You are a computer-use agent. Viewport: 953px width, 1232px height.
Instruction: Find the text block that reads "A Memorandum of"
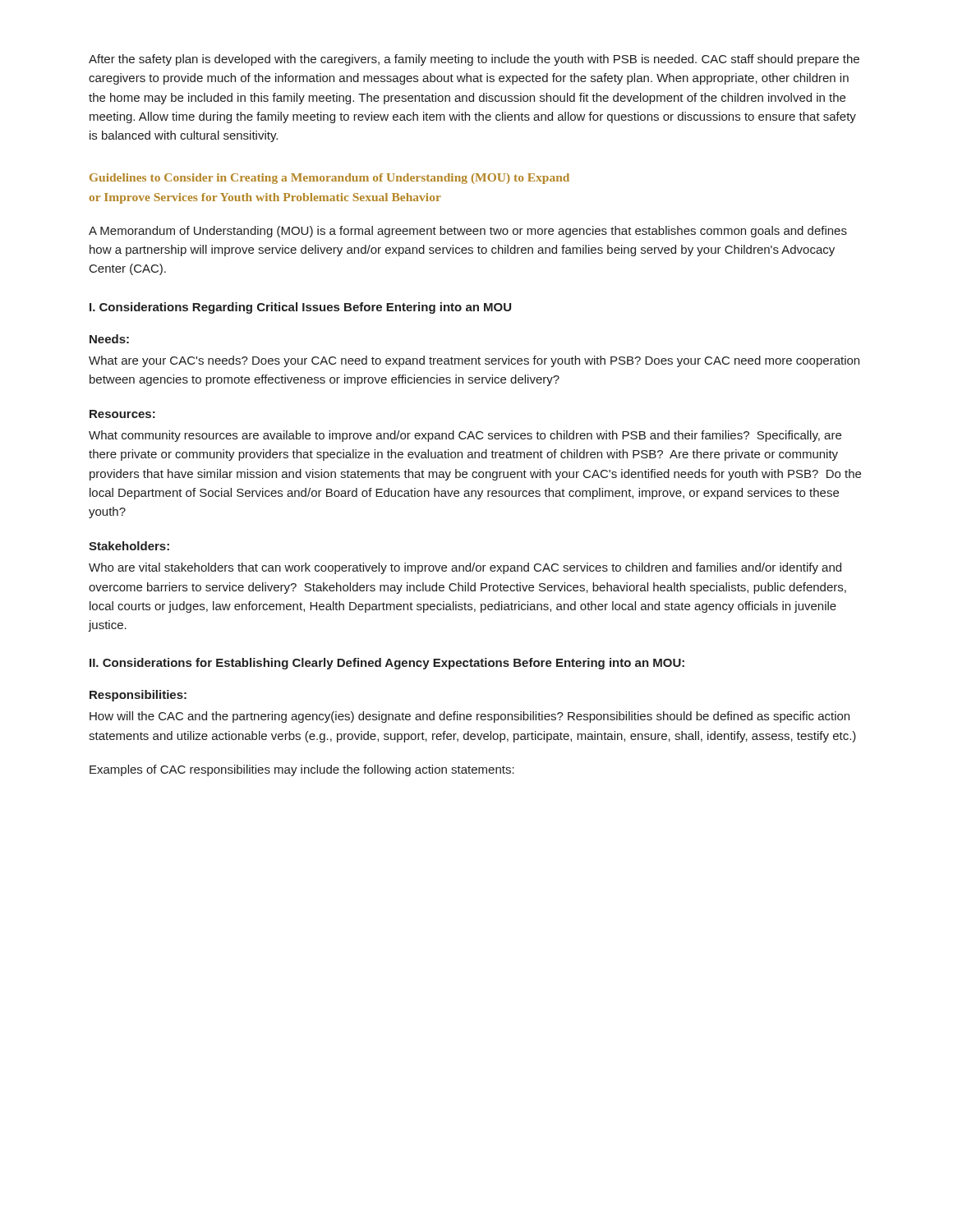click(468, 249)
